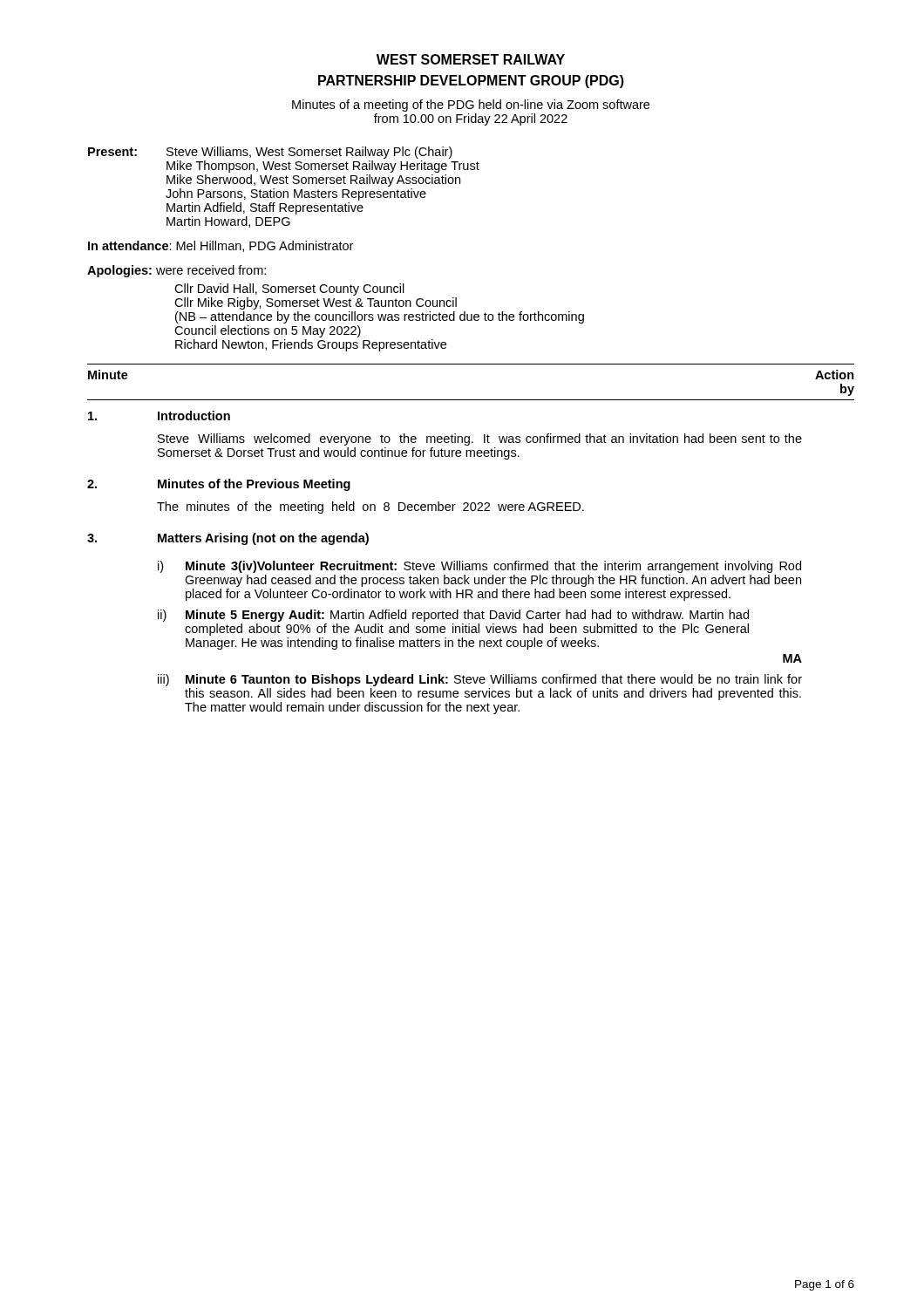
Task: Click on the list item containing "ii) Minute 5"
Action: coord(453,637)
